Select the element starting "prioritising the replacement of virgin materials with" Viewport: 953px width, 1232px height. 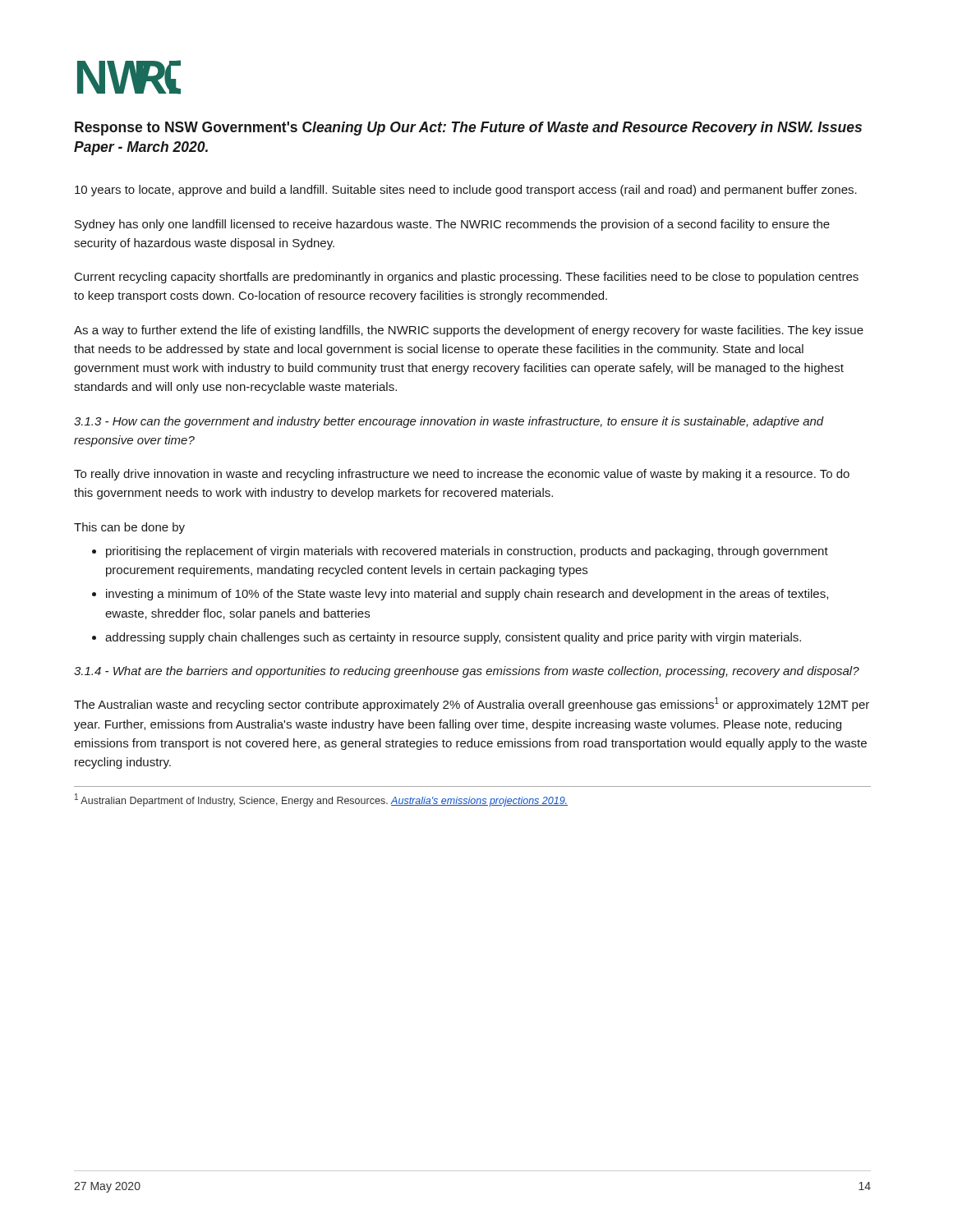point(466,560)
